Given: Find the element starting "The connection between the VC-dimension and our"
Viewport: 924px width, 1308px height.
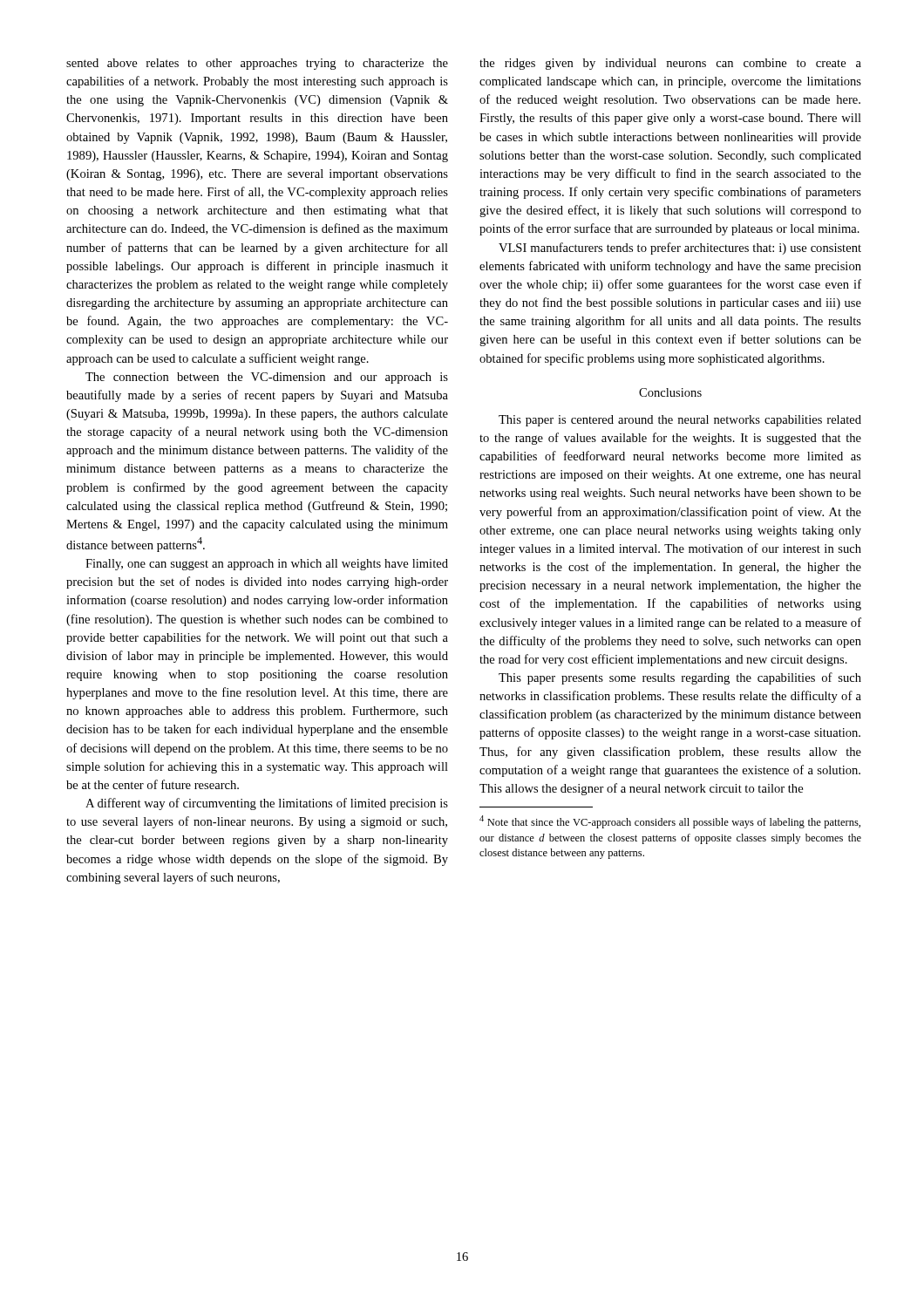Looking at the screenshot, I should [257, 461].
